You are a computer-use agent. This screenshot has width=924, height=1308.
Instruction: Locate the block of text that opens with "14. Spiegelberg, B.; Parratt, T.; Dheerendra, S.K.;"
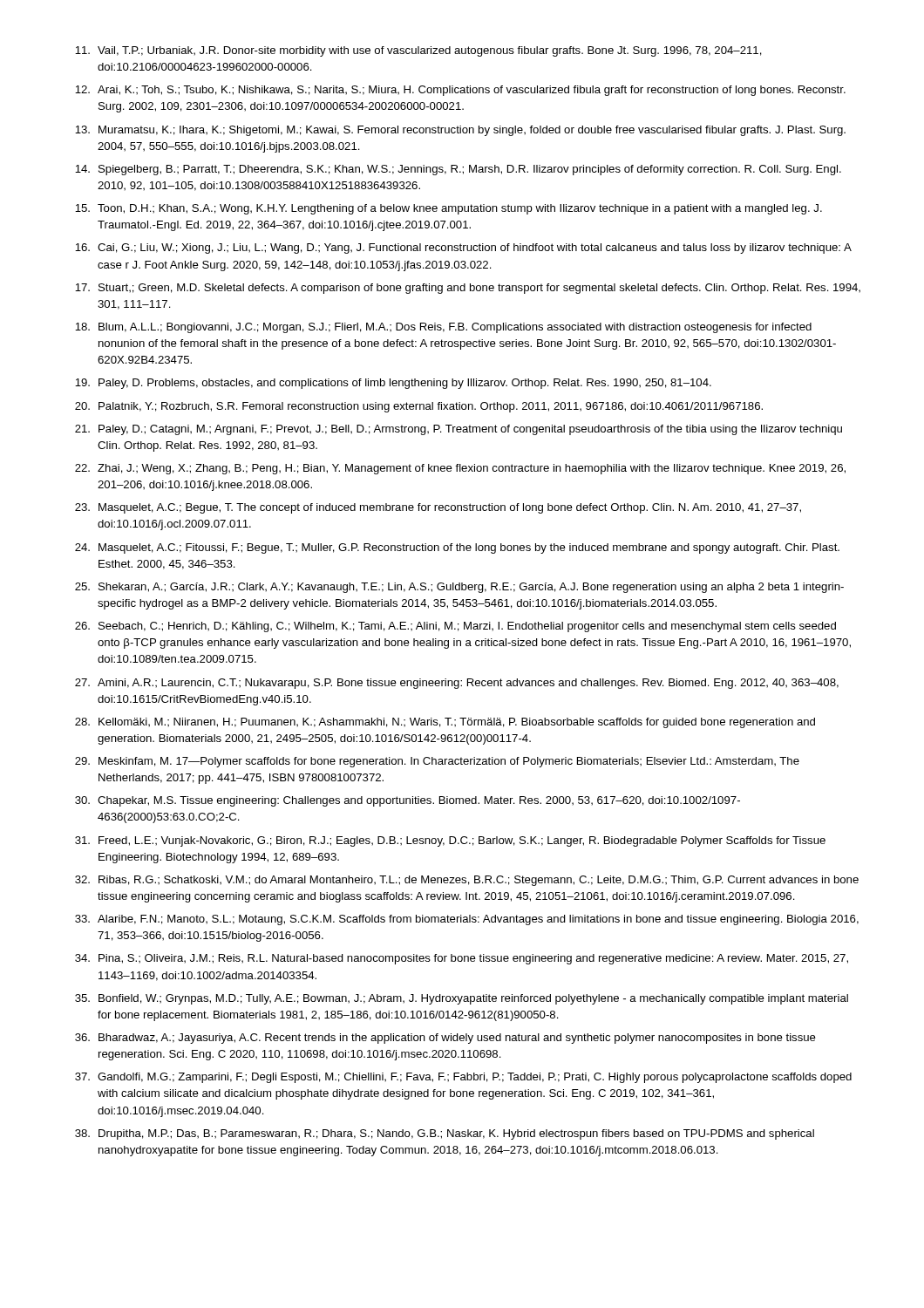[x=462, y=177]
